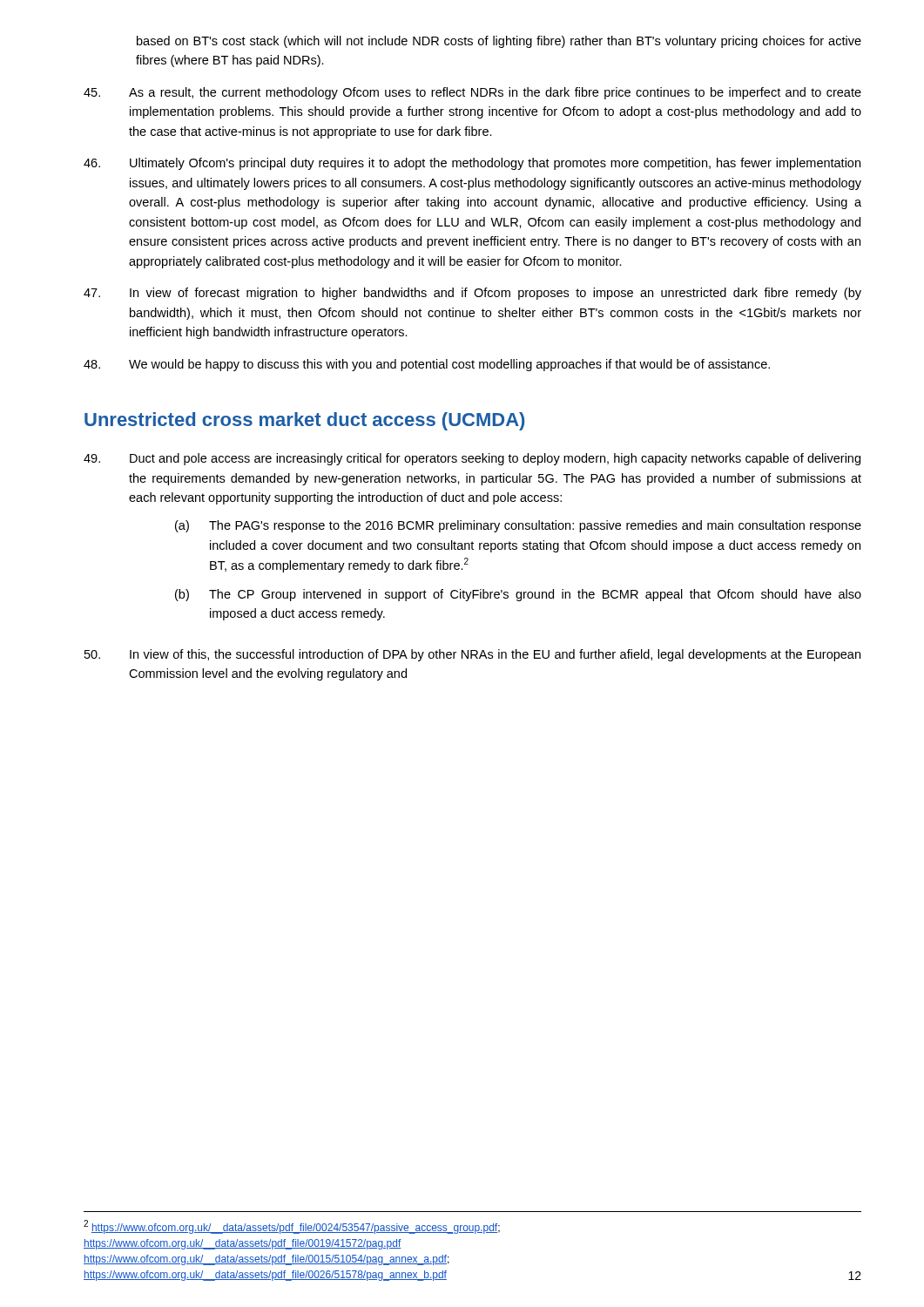
Task: Locate the element starting "49. Duct and pole access are increasingly critical"
Action: [x=472, y=541]
